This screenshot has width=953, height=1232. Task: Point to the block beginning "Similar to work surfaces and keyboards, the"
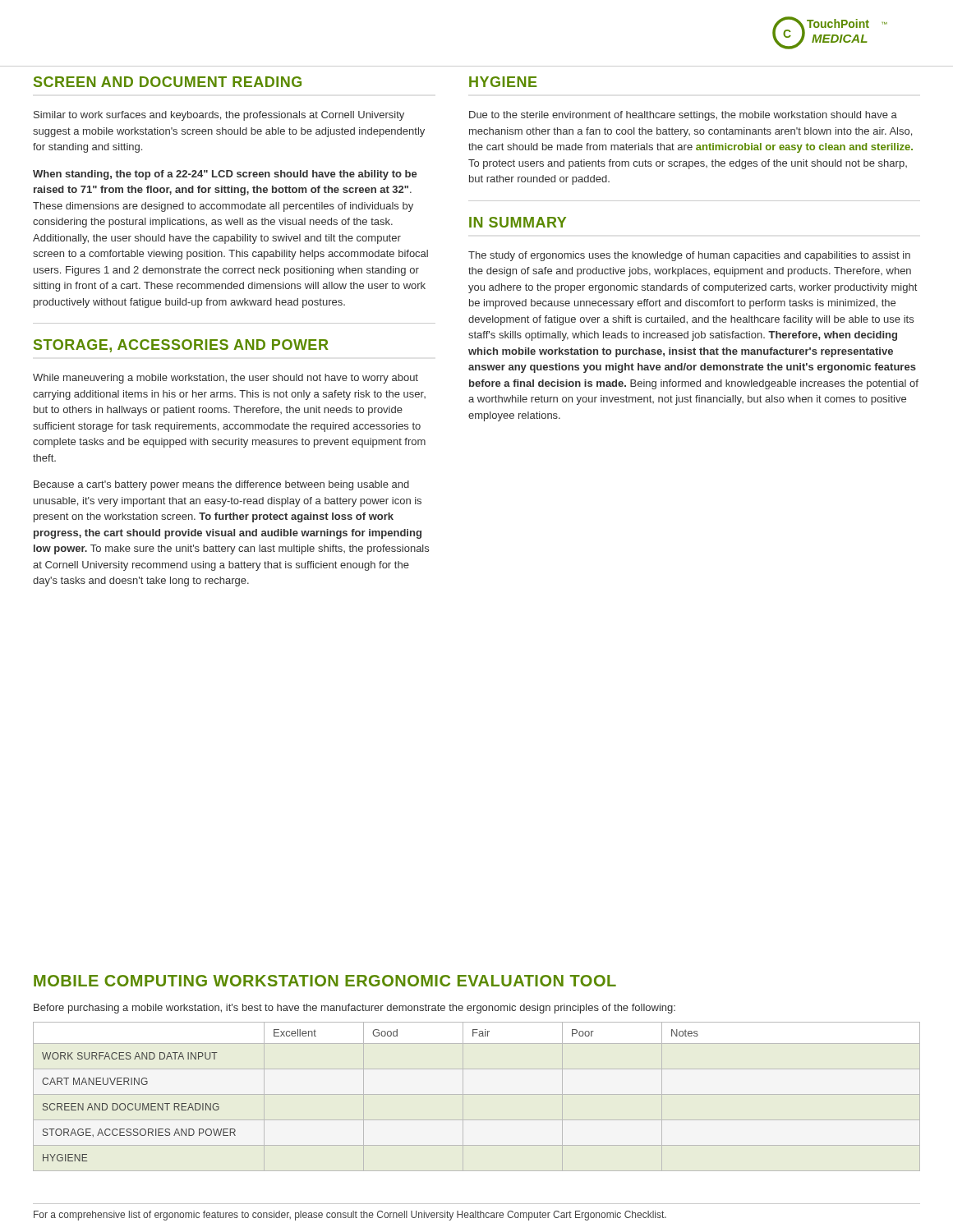234,131
